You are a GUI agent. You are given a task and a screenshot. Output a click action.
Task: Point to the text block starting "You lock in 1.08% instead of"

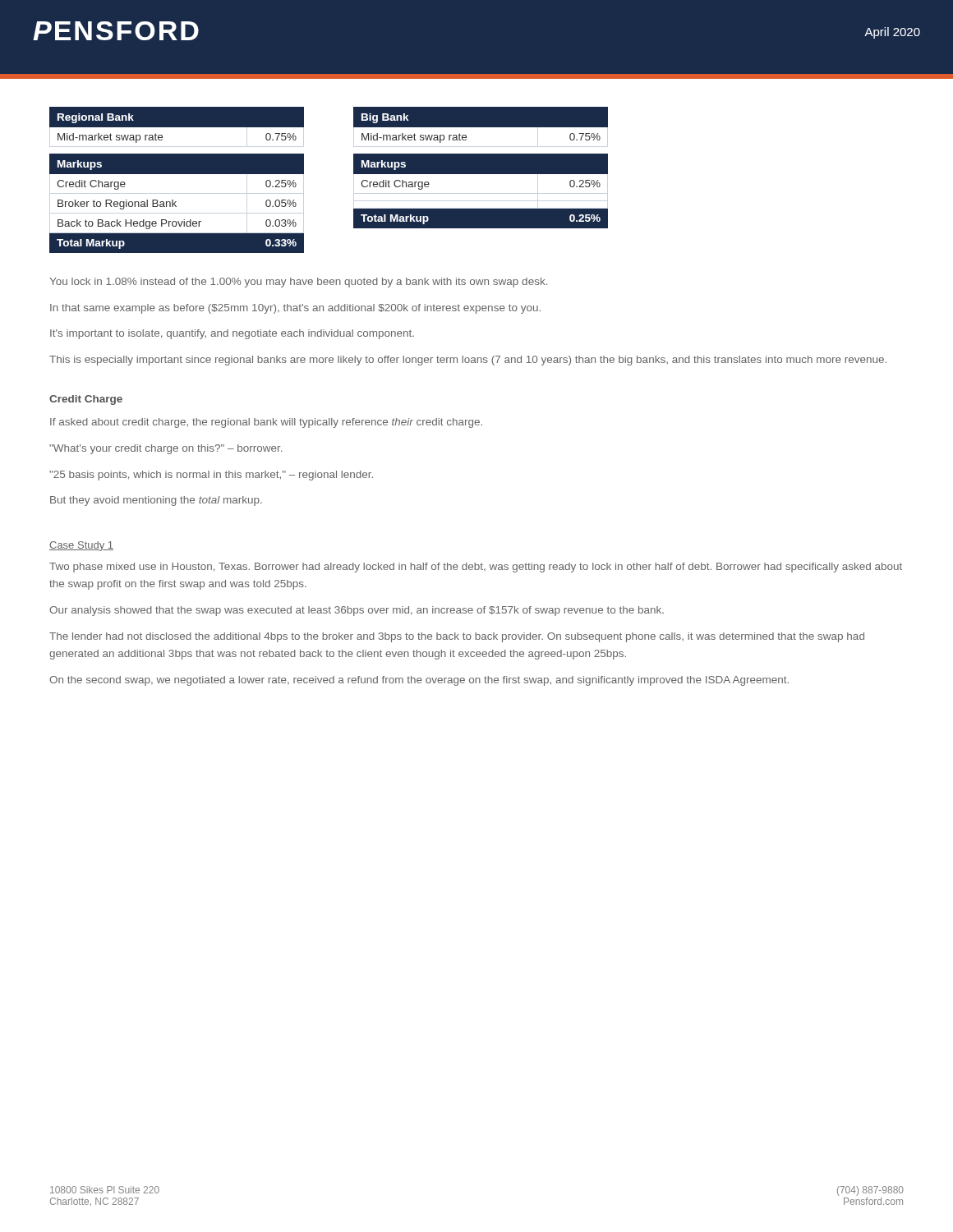(x=299, y=281)
